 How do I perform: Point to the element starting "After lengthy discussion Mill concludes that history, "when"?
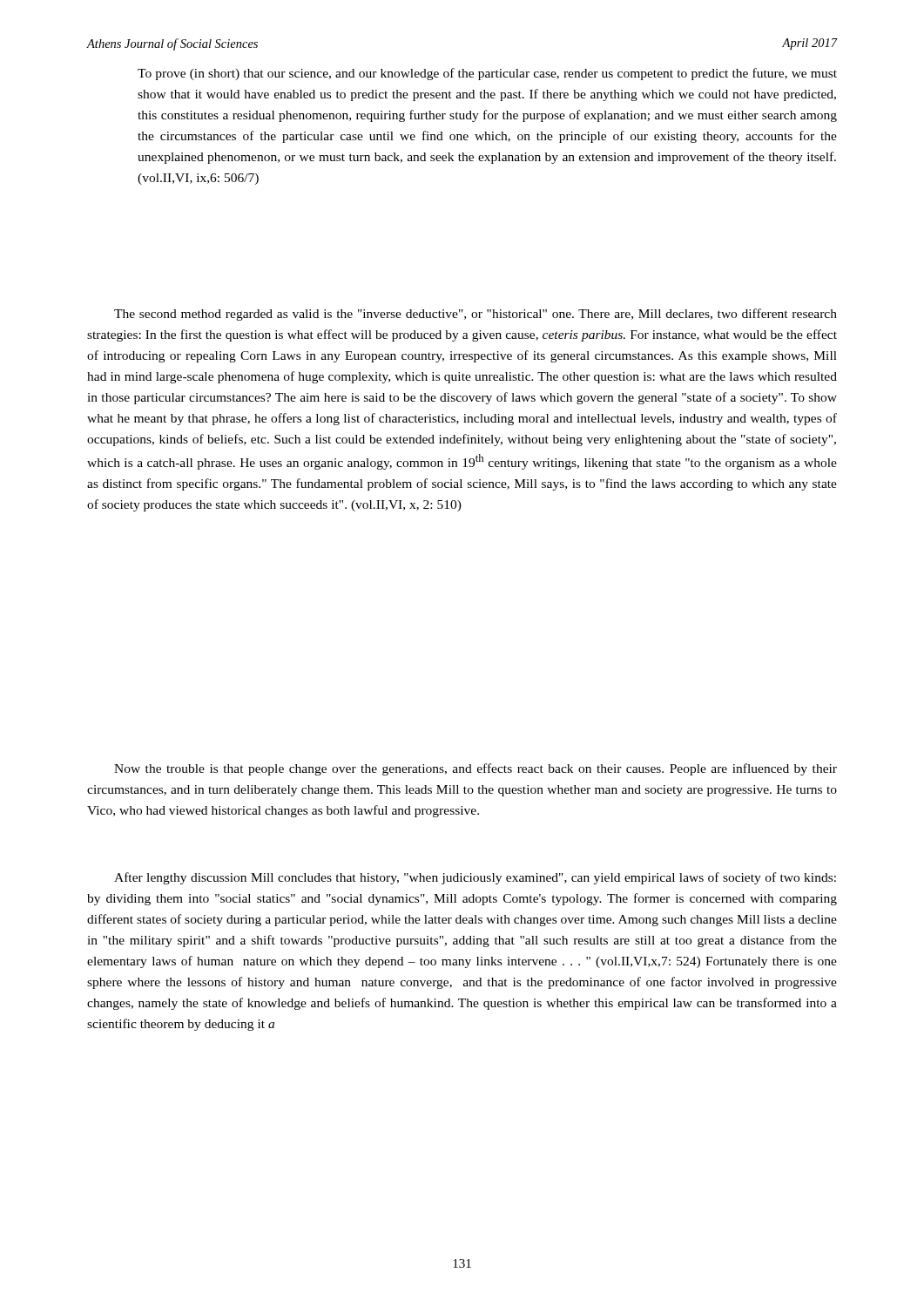(462, 950)
